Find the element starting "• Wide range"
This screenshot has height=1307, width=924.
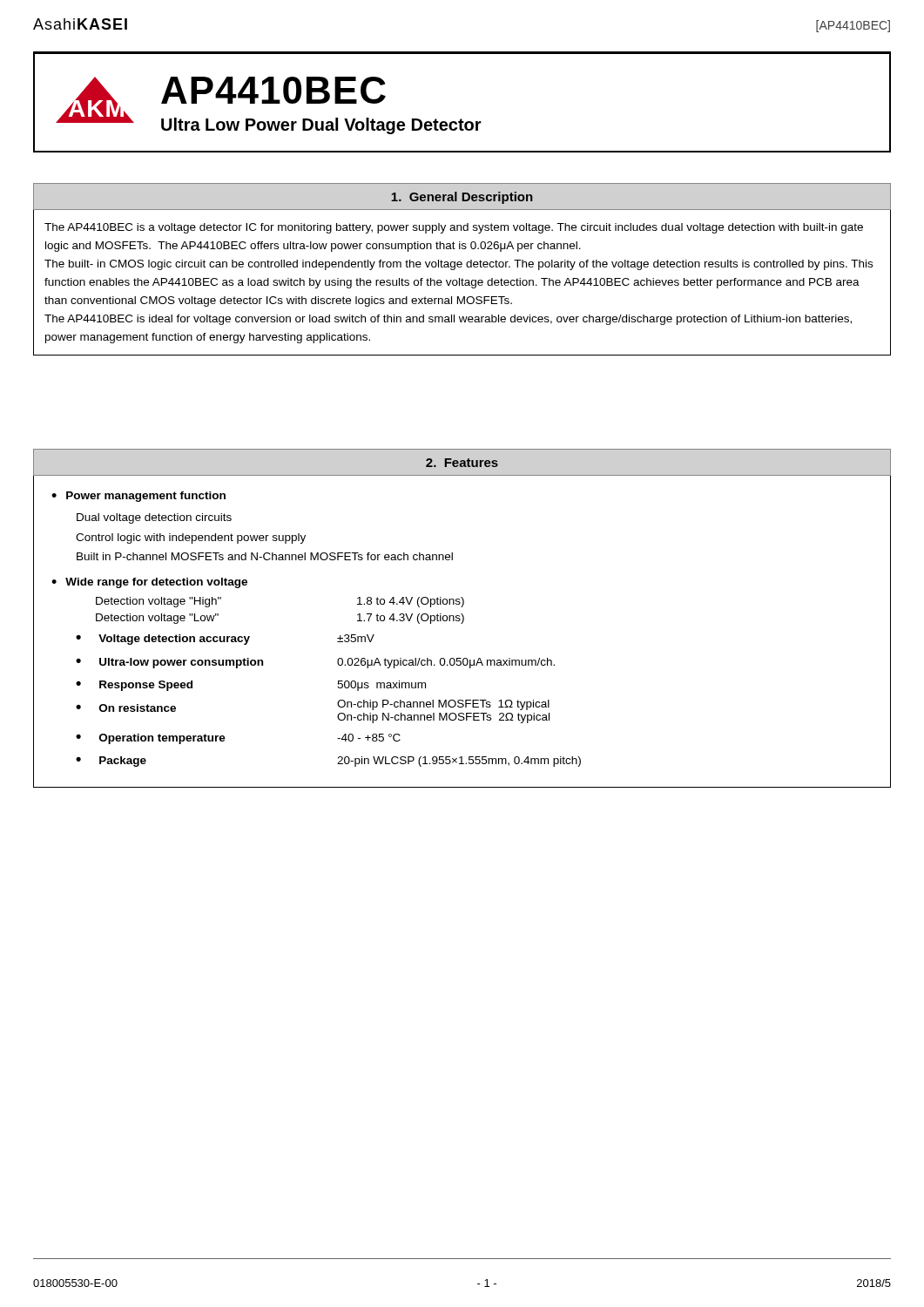click(150, 583)
